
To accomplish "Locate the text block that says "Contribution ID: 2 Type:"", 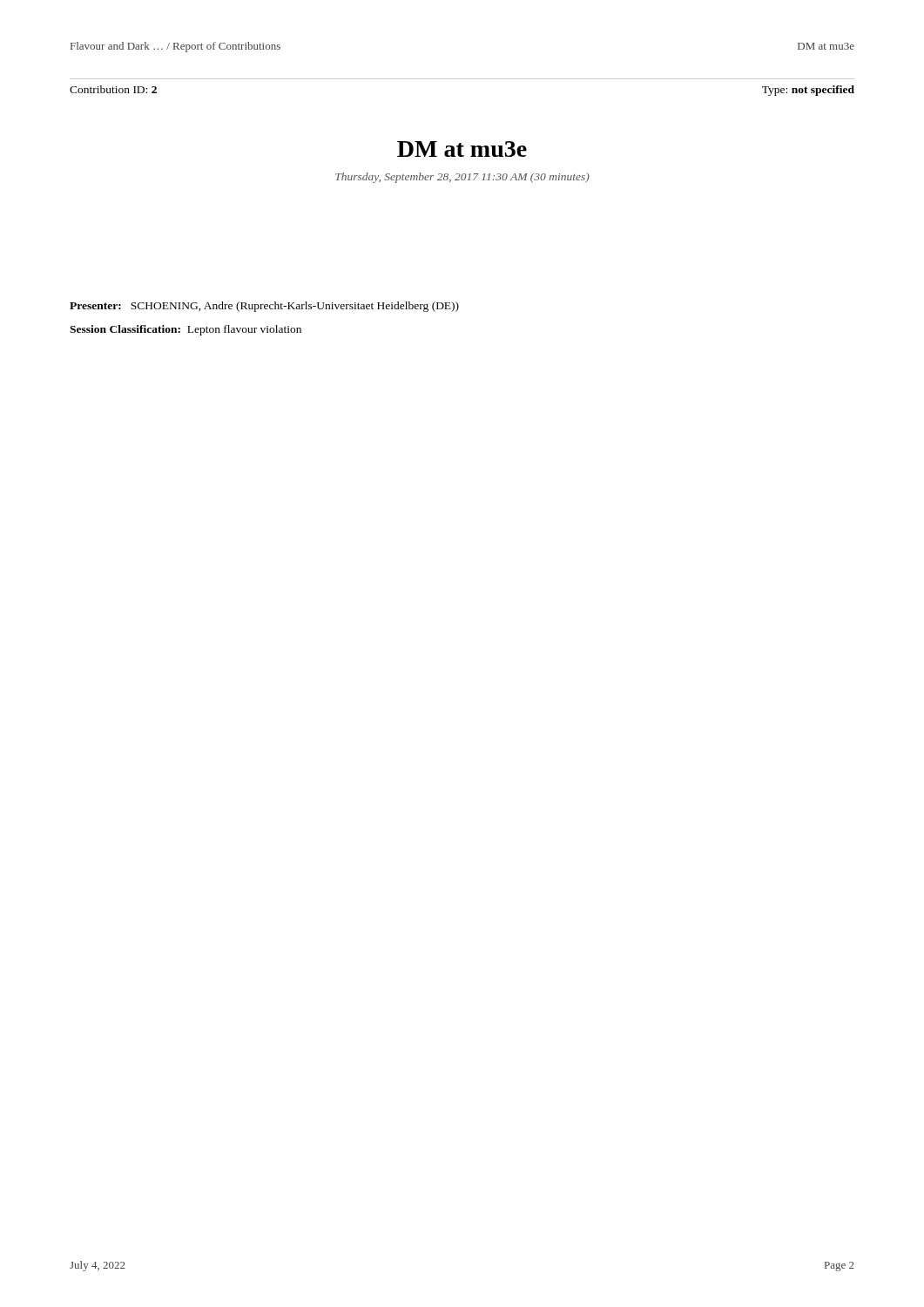I will [462, 90].
